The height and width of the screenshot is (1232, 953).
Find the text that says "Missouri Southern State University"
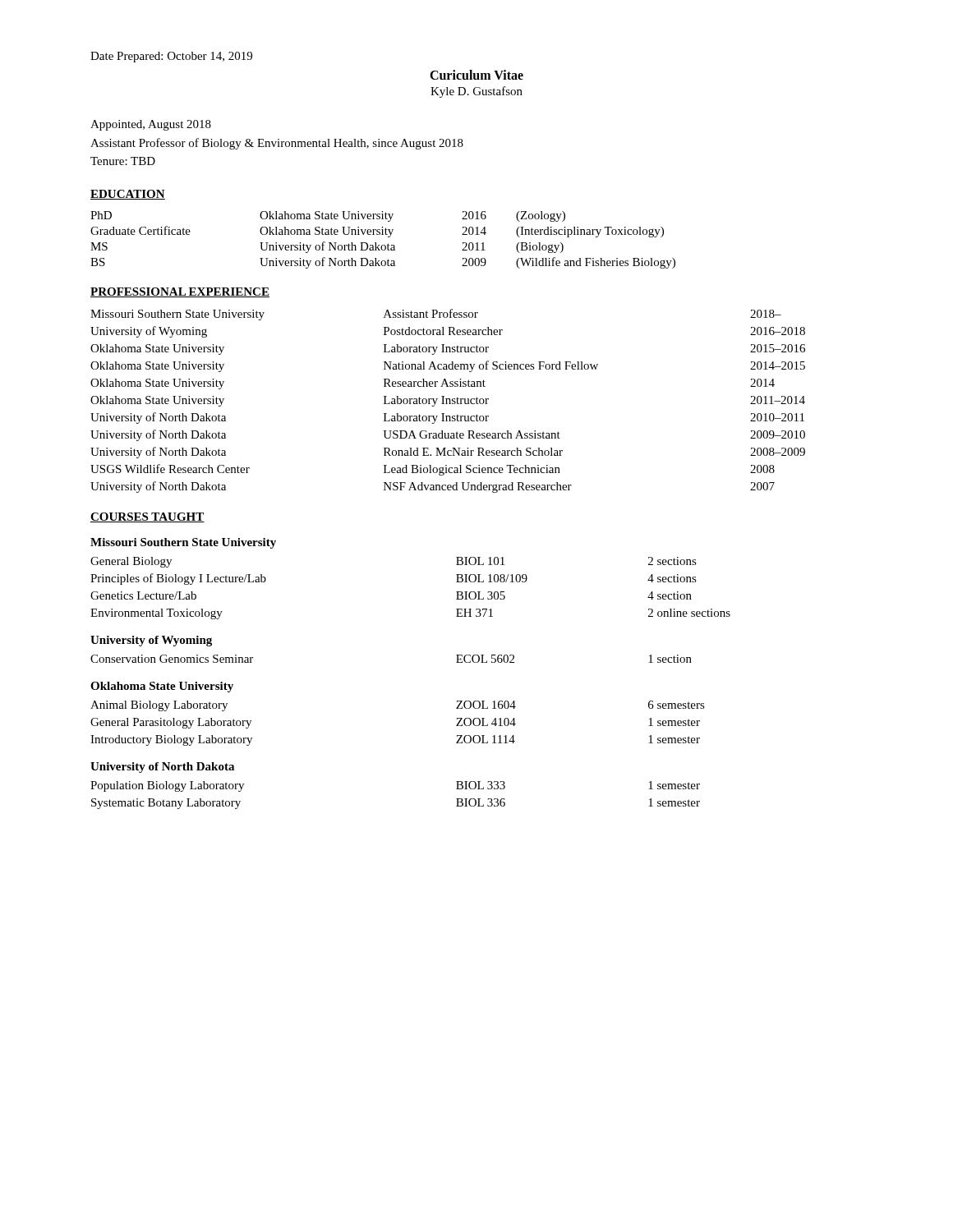point(183,542)
